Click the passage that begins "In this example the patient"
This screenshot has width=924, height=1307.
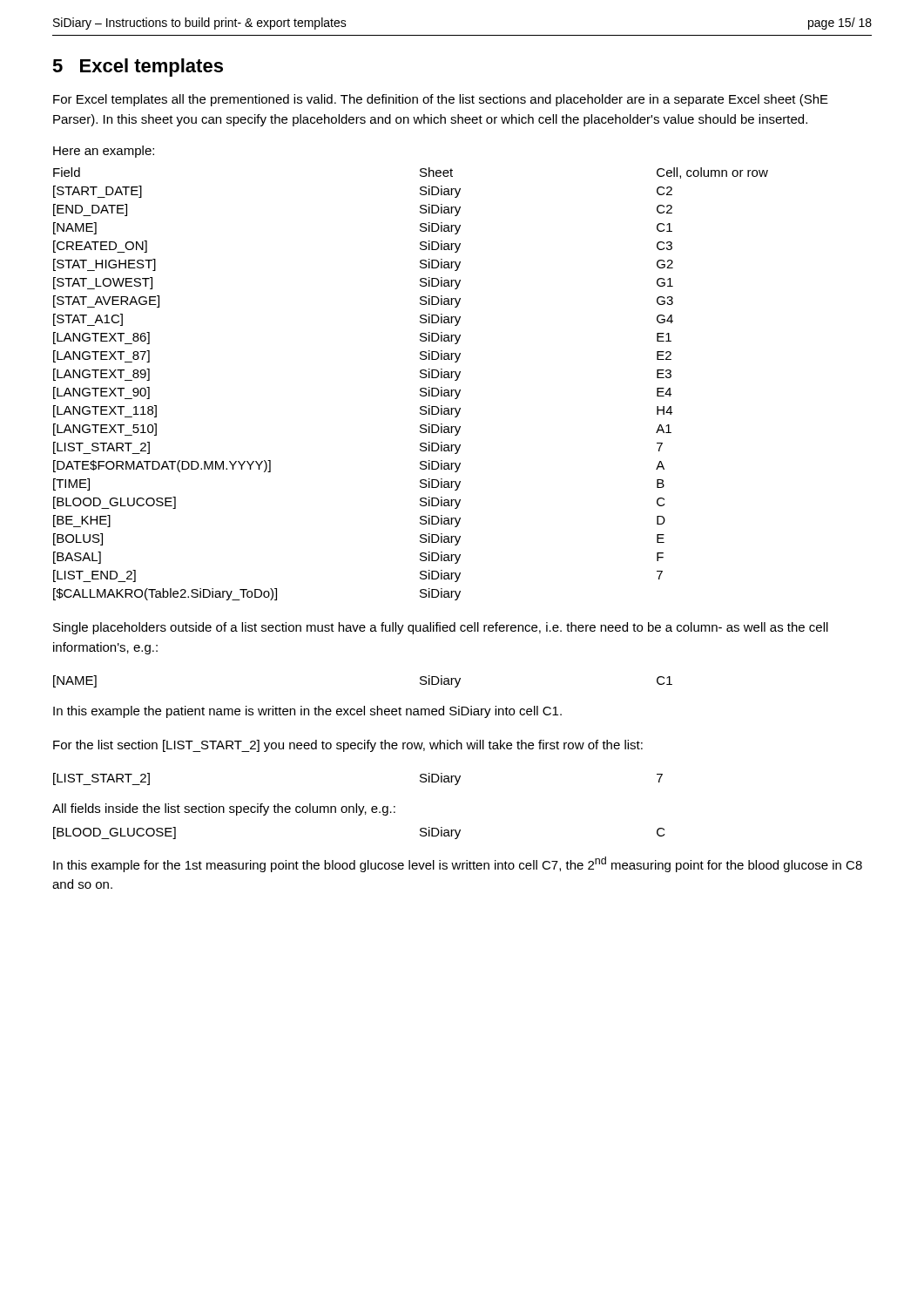click(x=308, y=711)
